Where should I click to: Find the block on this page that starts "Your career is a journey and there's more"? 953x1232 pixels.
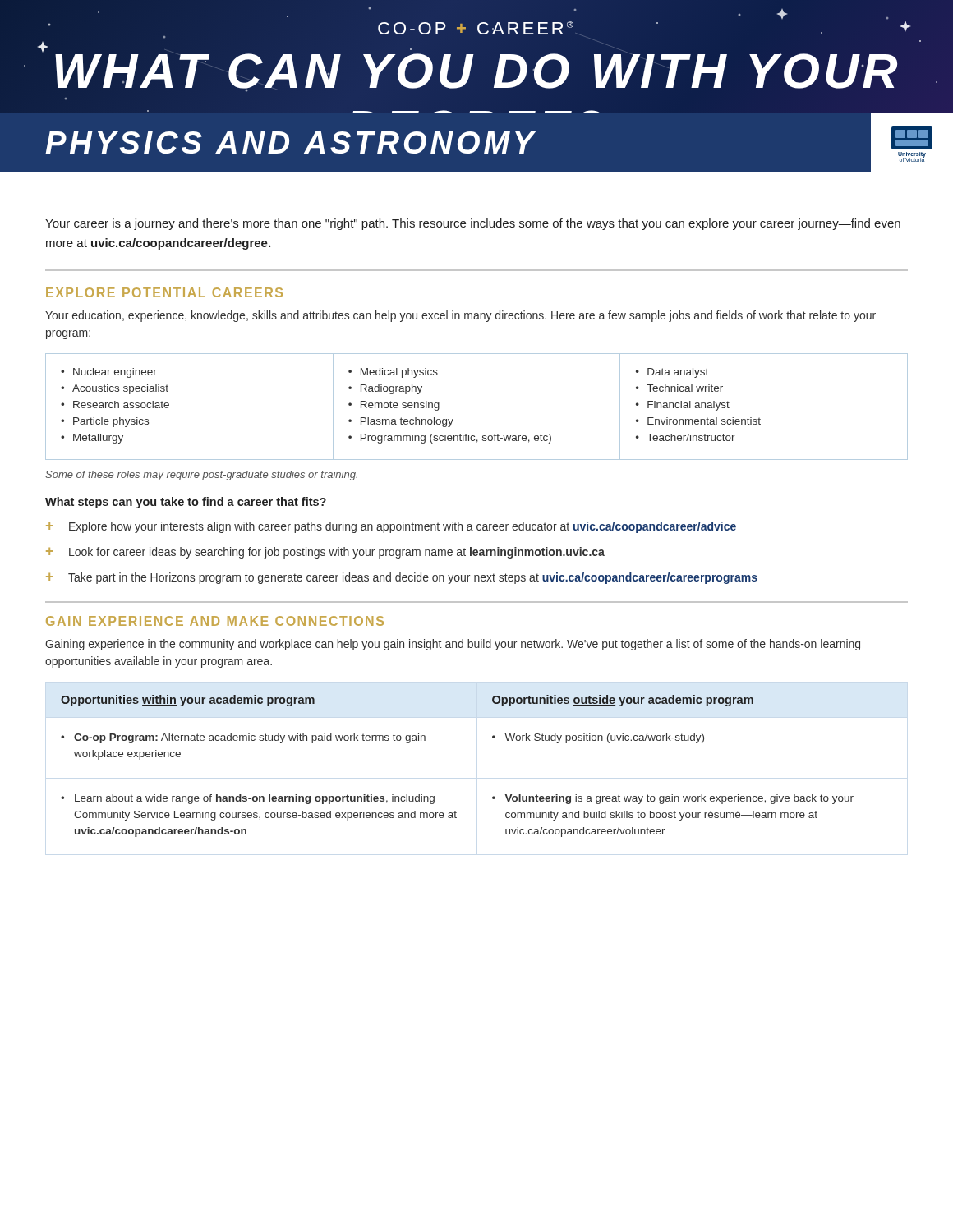click(x=473, y=233)
